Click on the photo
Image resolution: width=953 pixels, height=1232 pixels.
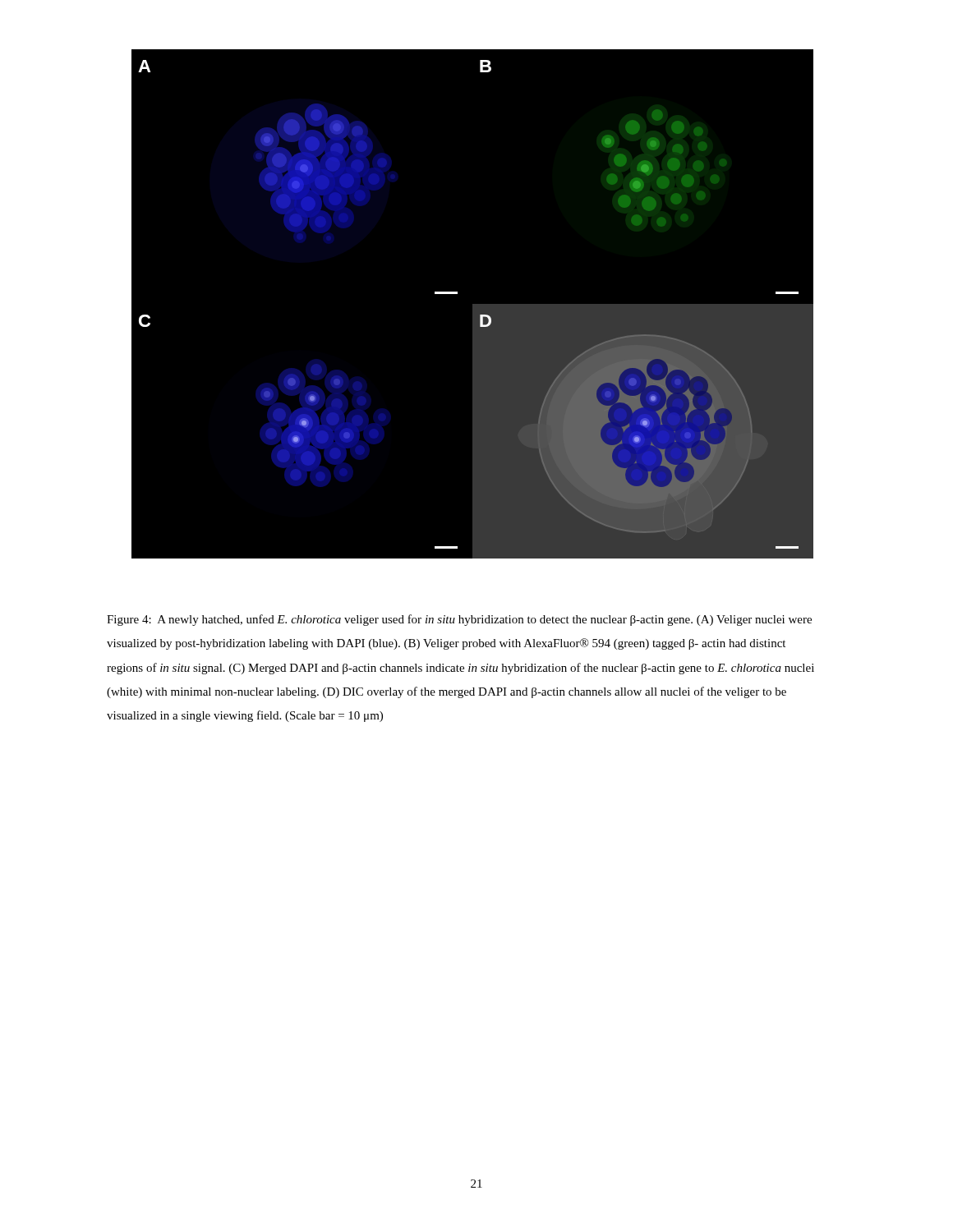tap(472, 304)
